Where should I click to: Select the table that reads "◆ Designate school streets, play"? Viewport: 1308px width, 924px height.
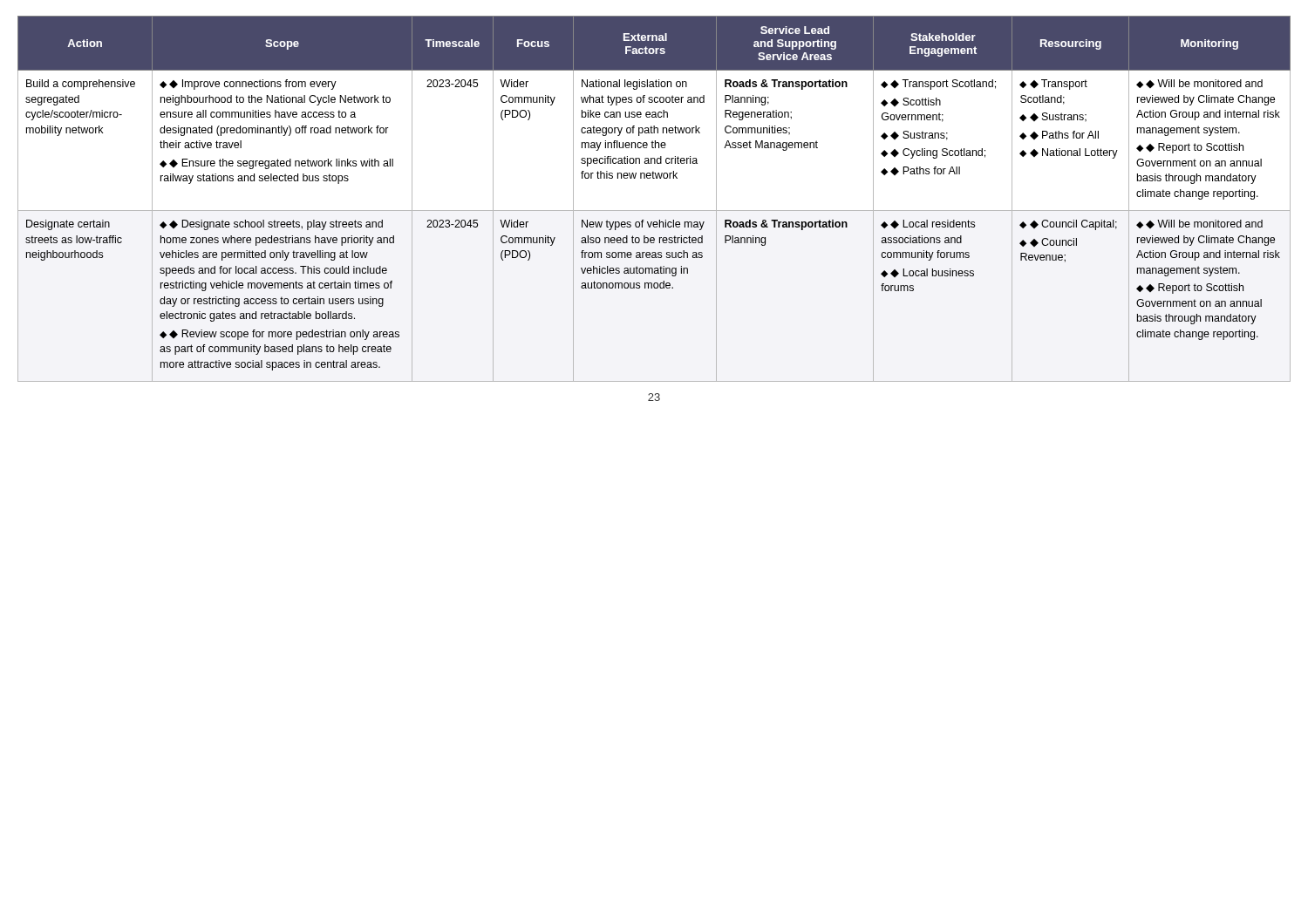(x=654, y=199)
